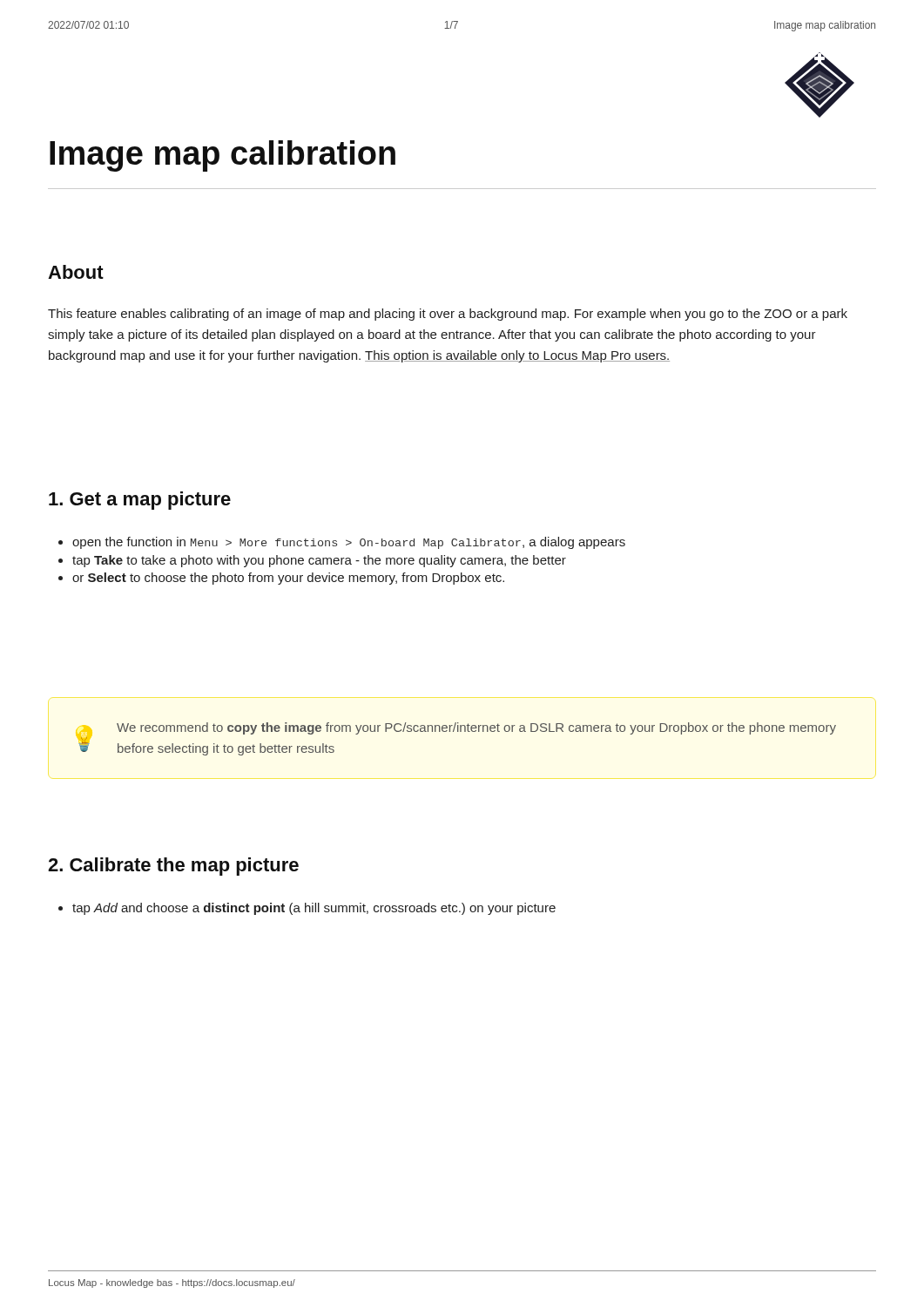This screenshot has width=924, height=1307.
Task: Select the logo
Action: click(x=819, y=88)
